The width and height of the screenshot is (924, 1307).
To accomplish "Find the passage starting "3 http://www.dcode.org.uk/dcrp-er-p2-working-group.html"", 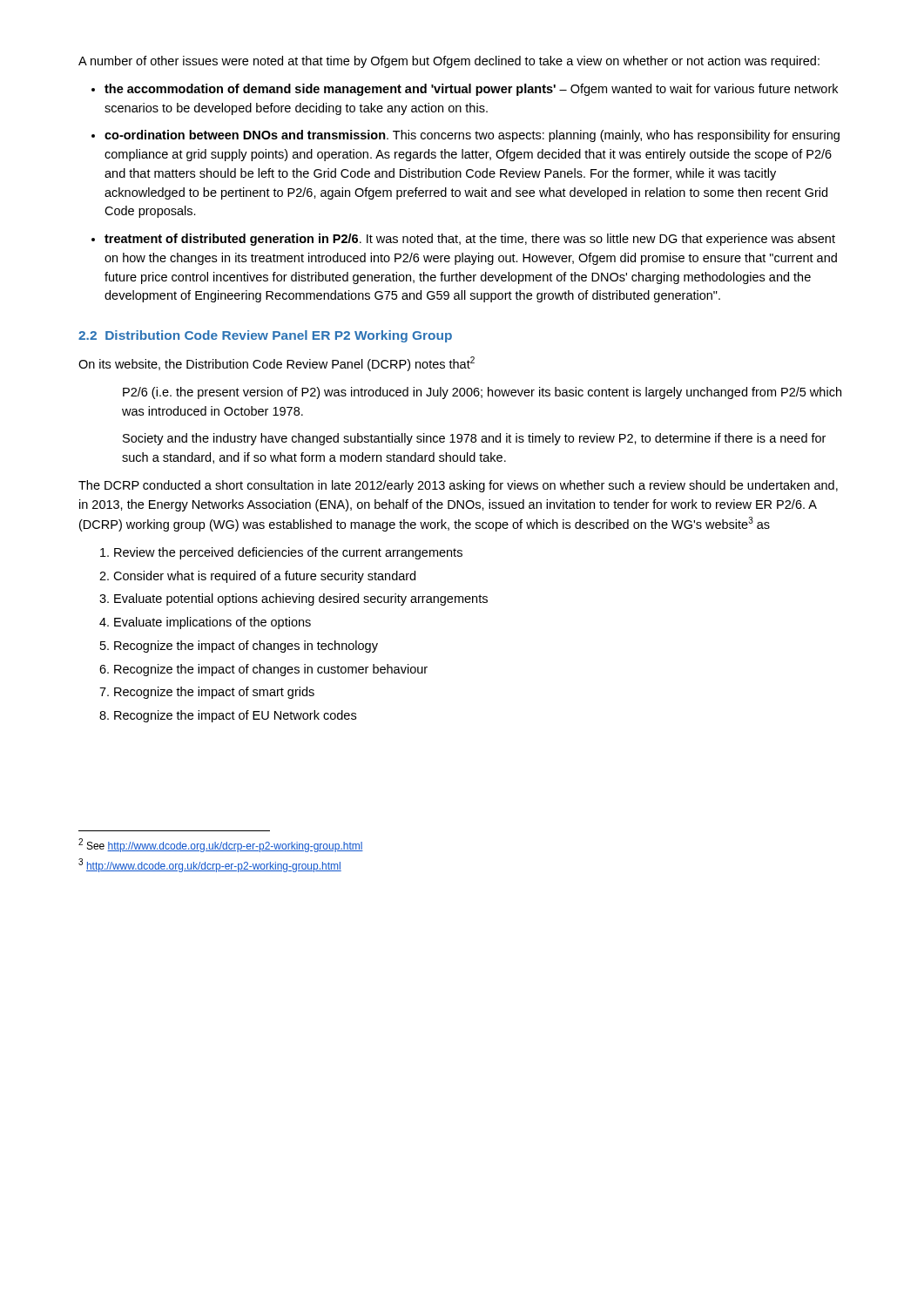I will [x=210, y=865].
